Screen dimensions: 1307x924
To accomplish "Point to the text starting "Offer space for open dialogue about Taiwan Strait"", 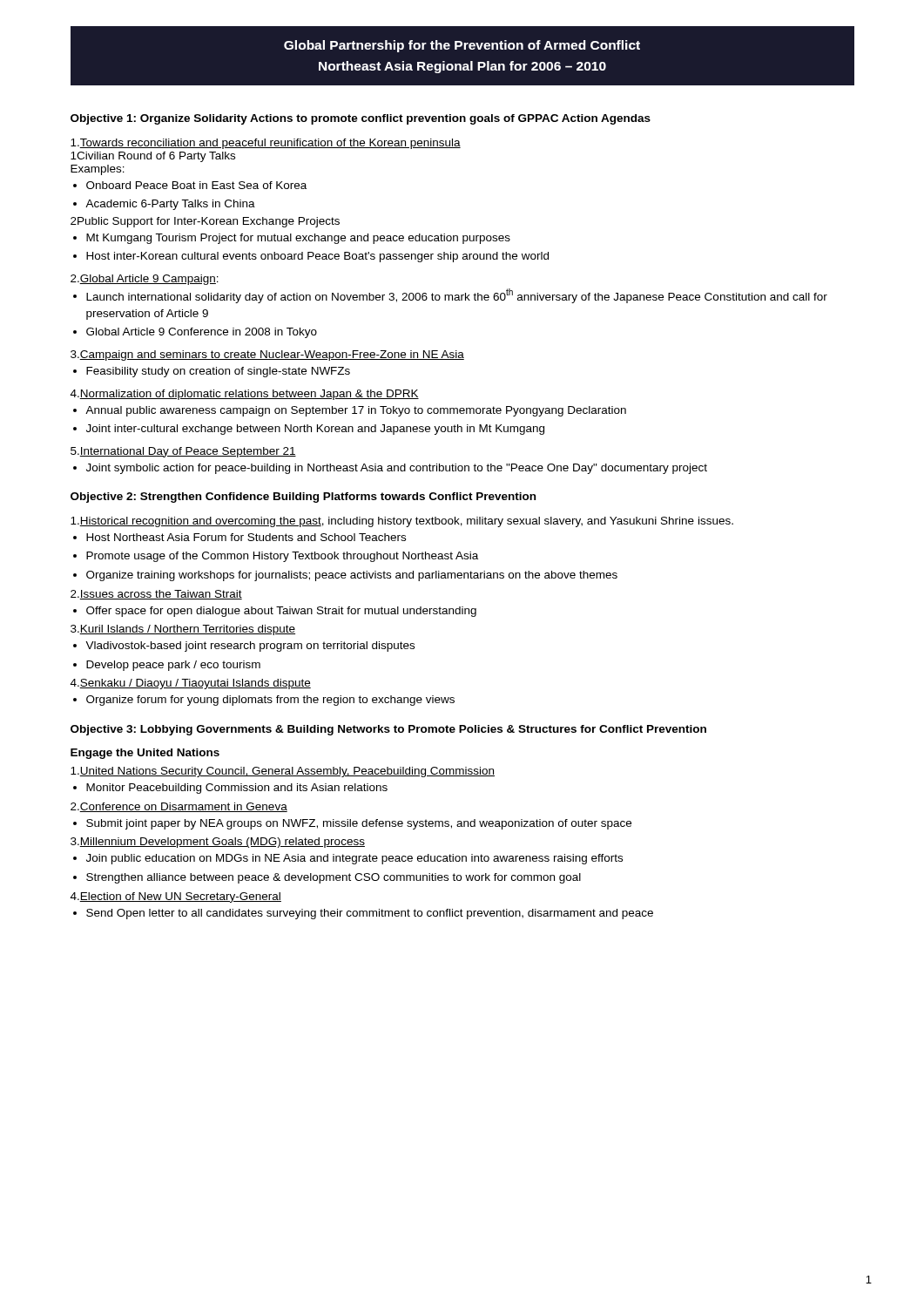I will (x=281, y=610).
